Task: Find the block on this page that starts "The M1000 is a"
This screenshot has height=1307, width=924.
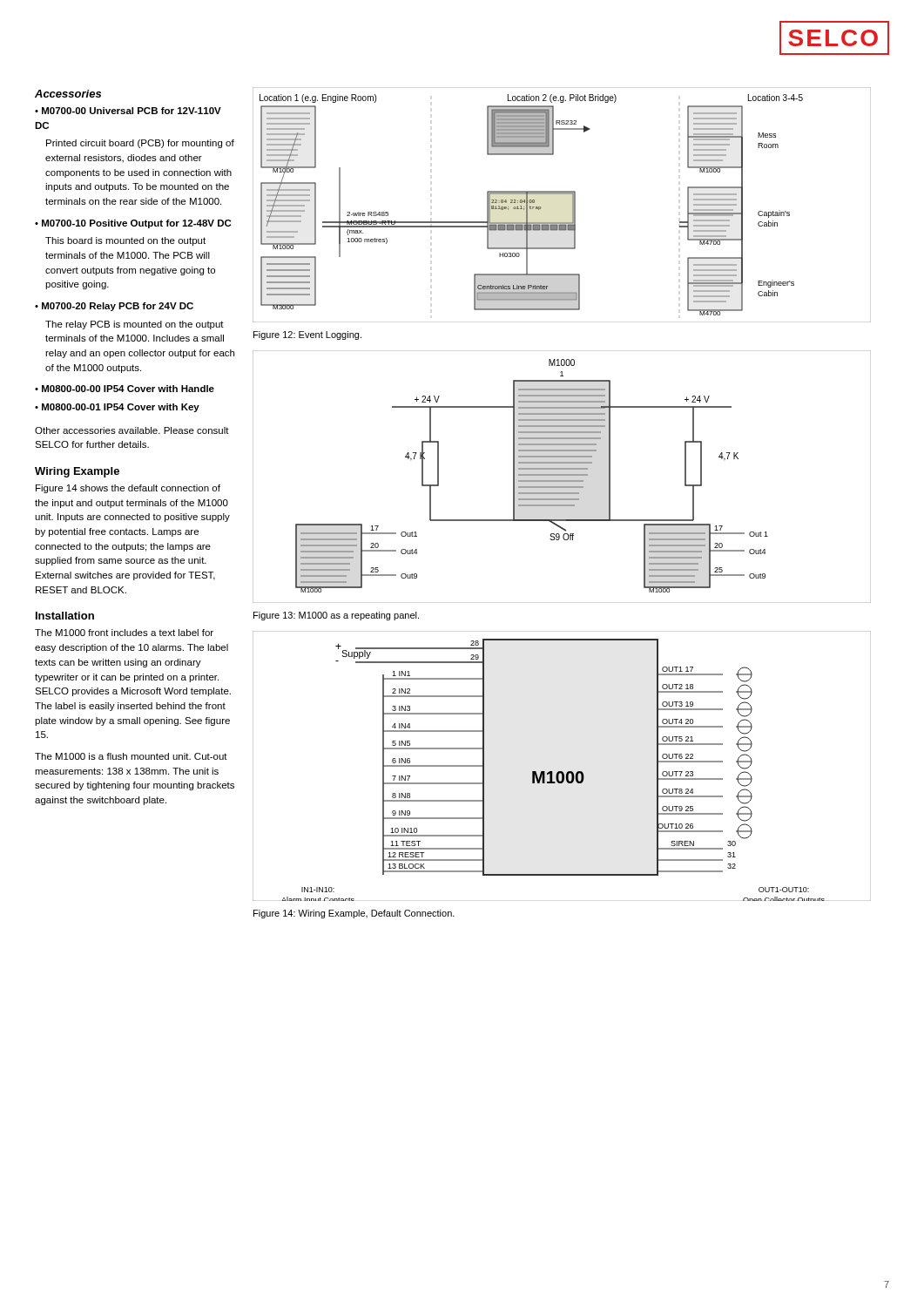Action: coord(135,778)
